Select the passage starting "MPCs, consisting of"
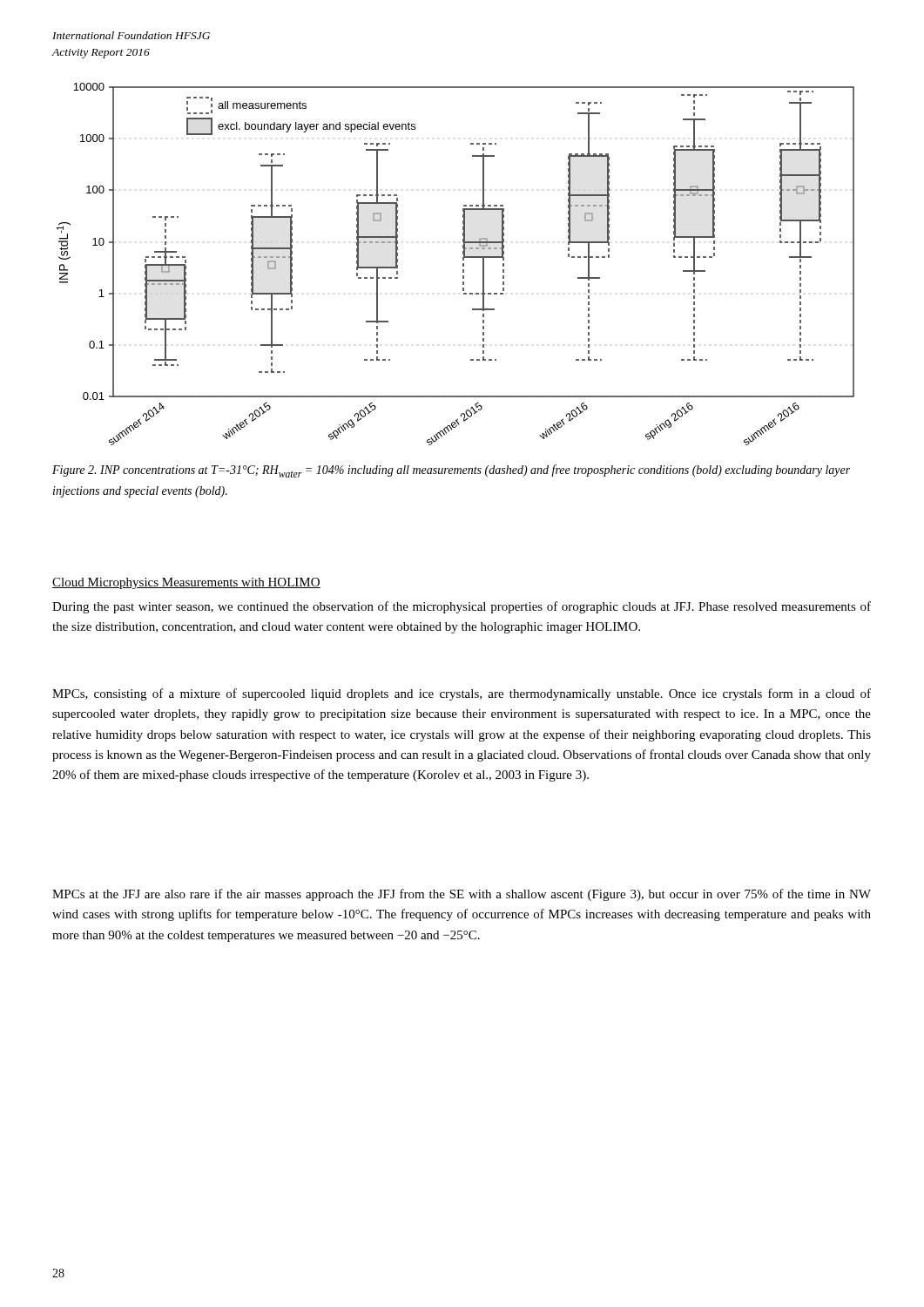This screenshot has height=1307, width=924. point(462,734)
